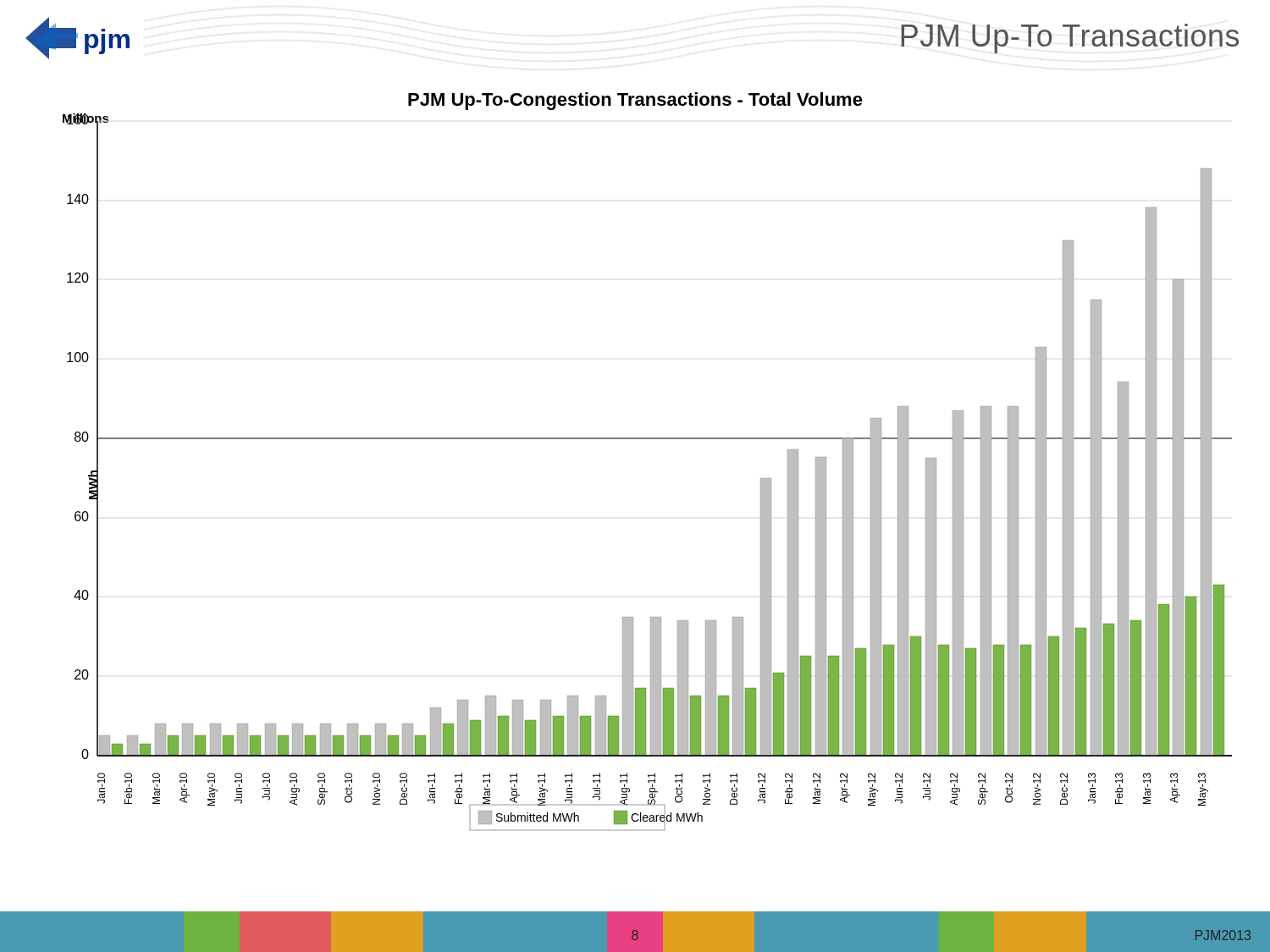Select the bar chart
Image resolution: width=1270 pixels, height=952 pixels.
(635, 464)
